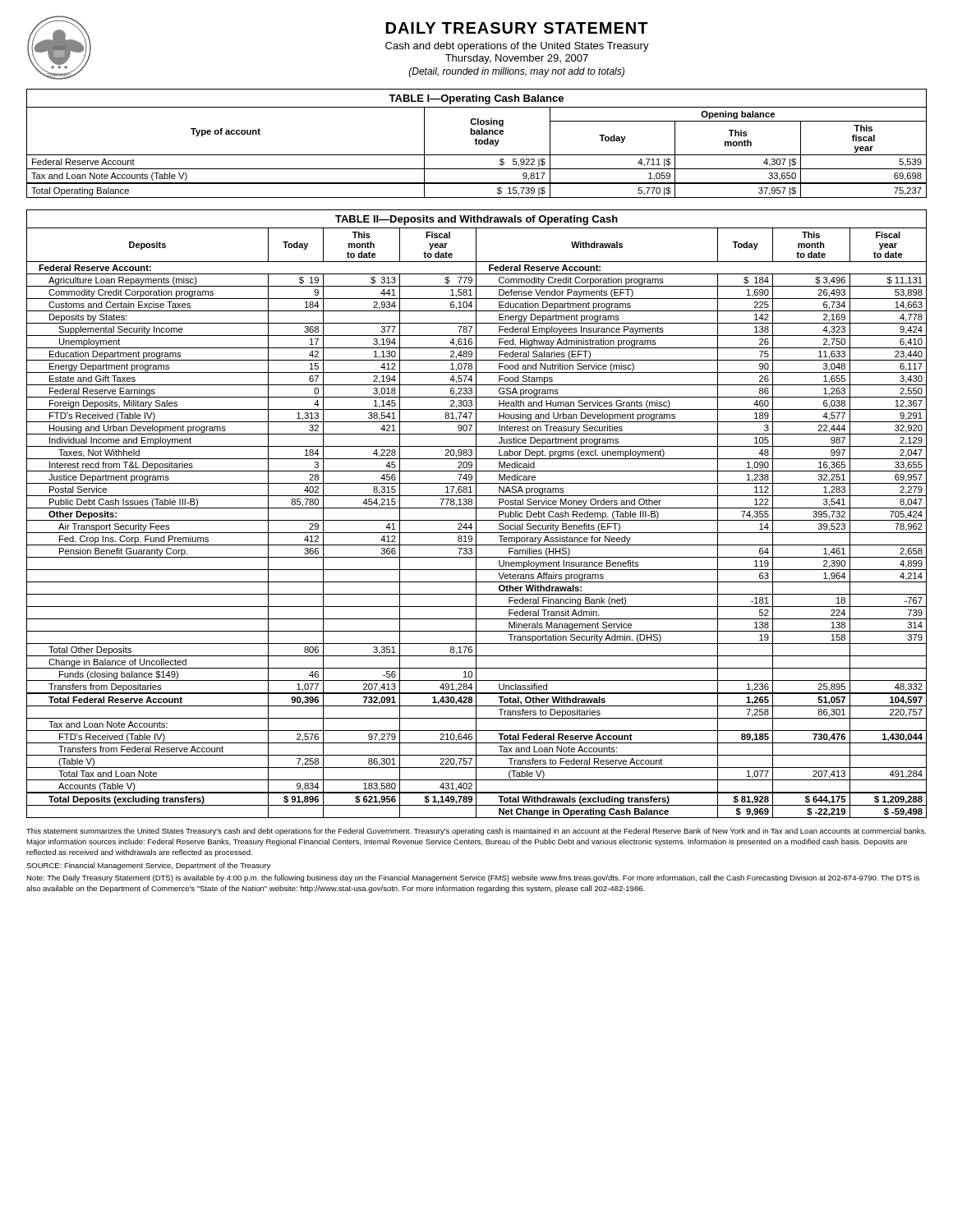The image size is (953, 1232).
Task: Locate the table with the text "$ 15,739 |$"
Action: (476, 143)
